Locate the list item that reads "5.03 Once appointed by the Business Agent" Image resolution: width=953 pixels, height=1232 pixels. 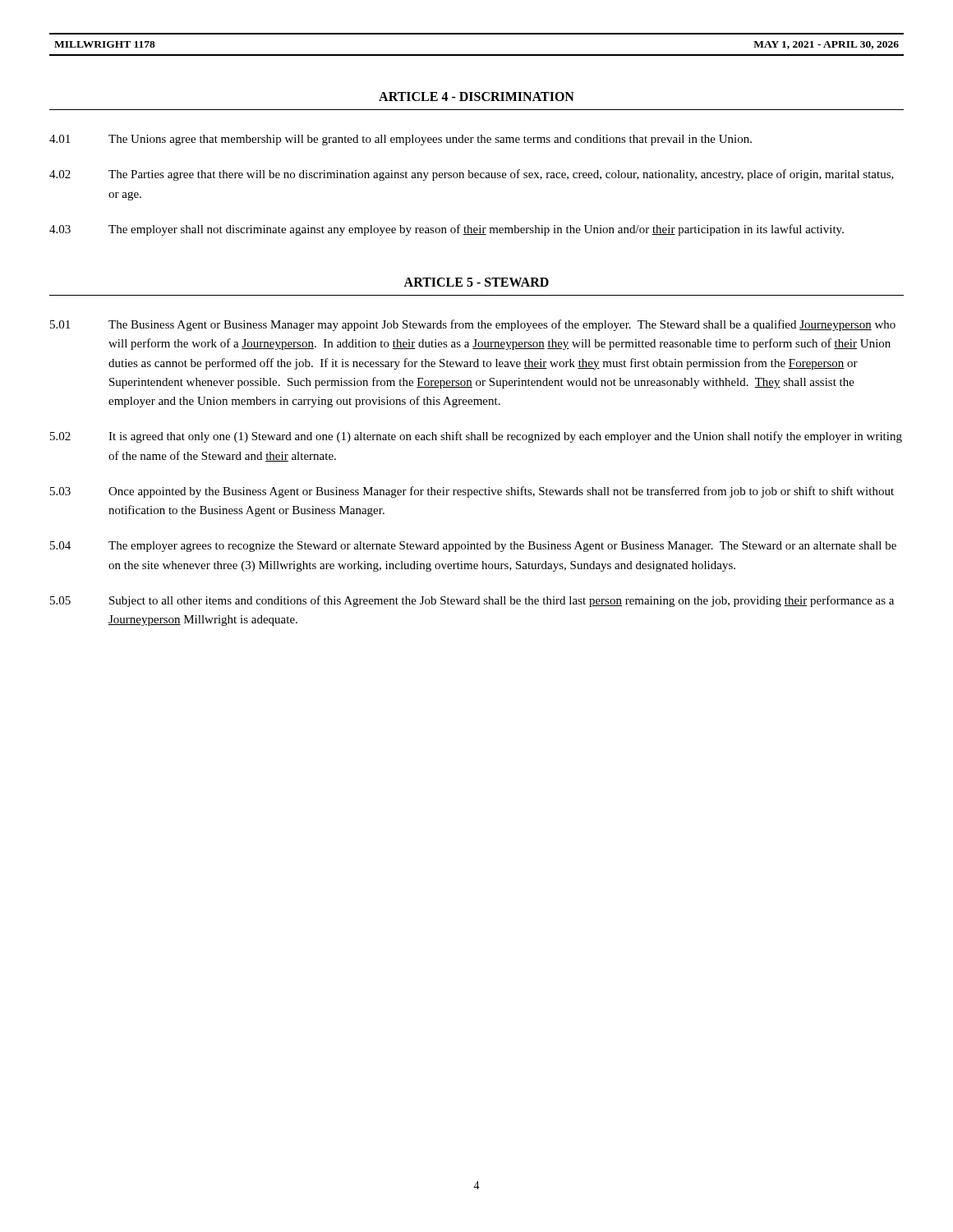pos(476,501)
